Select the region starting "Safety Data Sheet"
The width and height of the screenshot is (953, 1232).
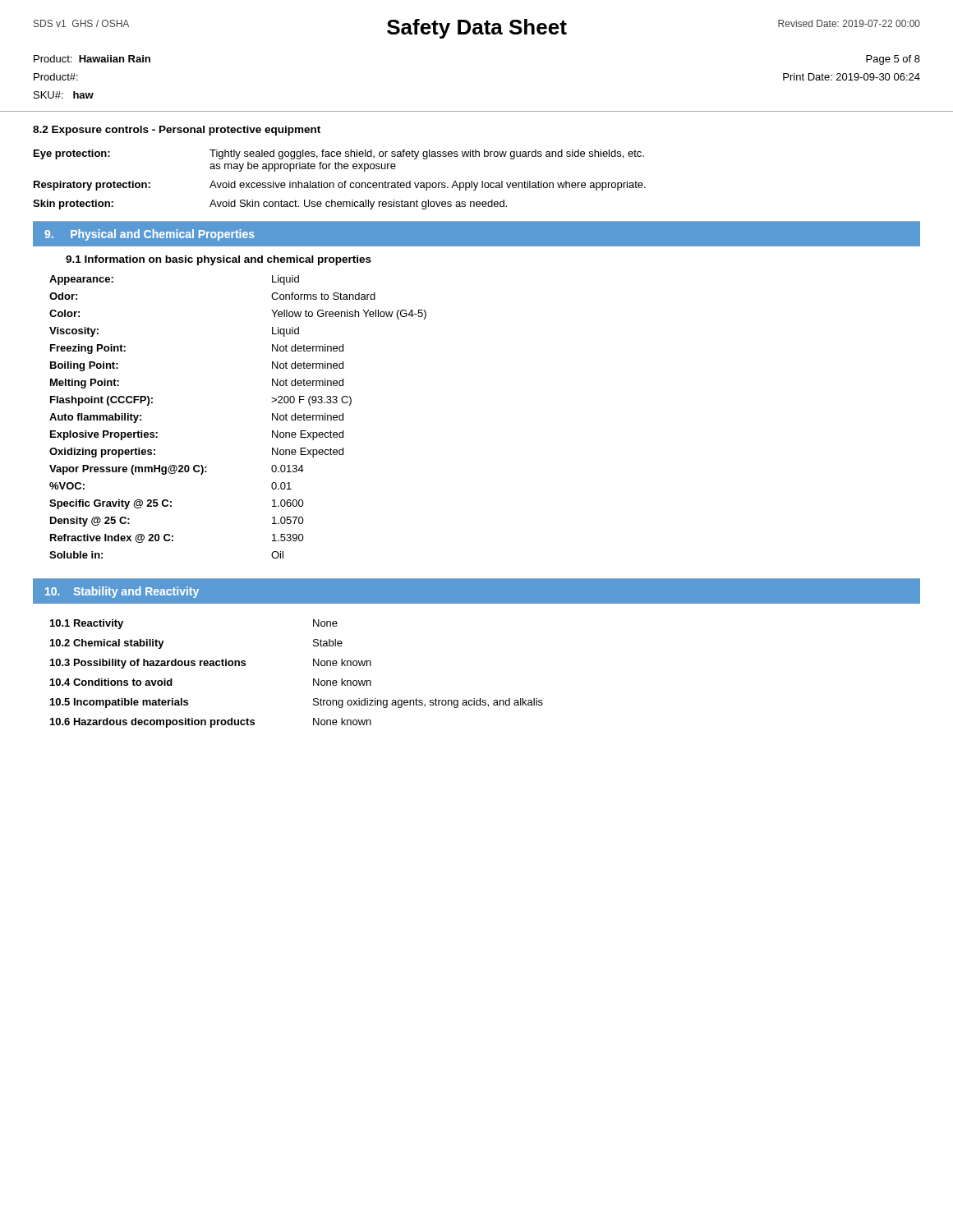[x=476, y=27]
